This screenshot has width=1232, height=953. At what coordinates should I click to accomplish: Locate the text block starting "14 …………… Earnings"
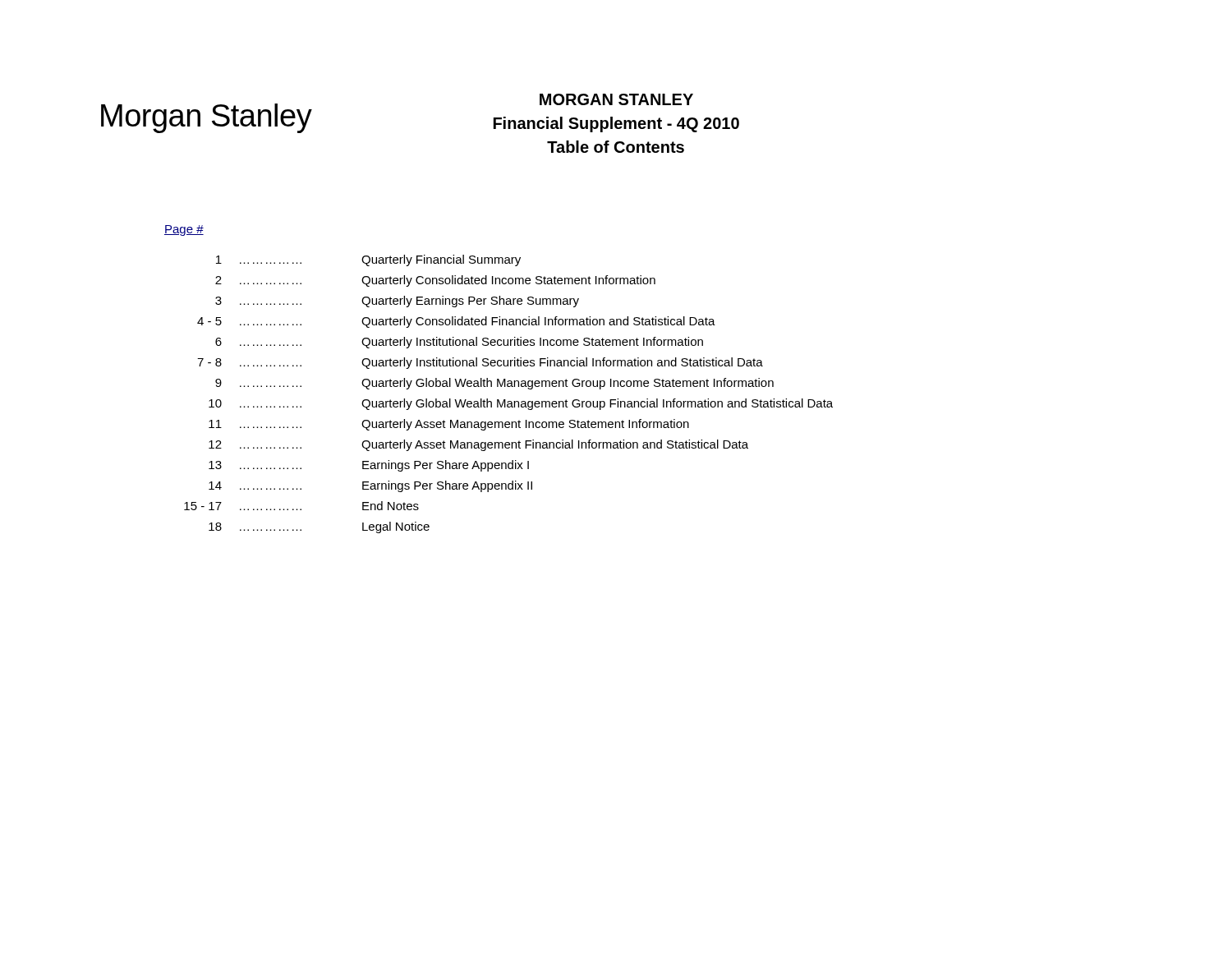click(499, 485)
